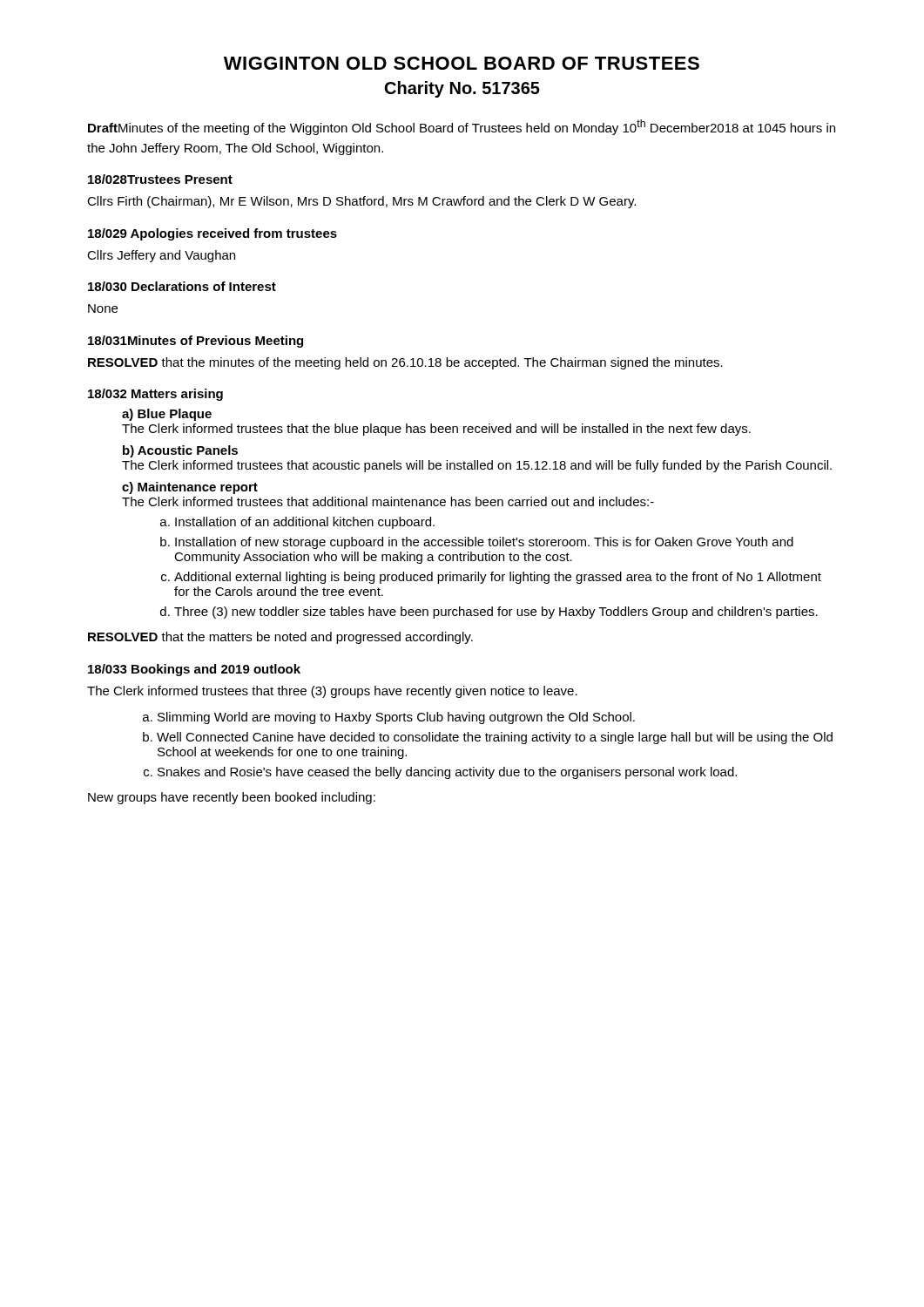Select the passage starting "Slimming World are moving to"

[396, 717]
